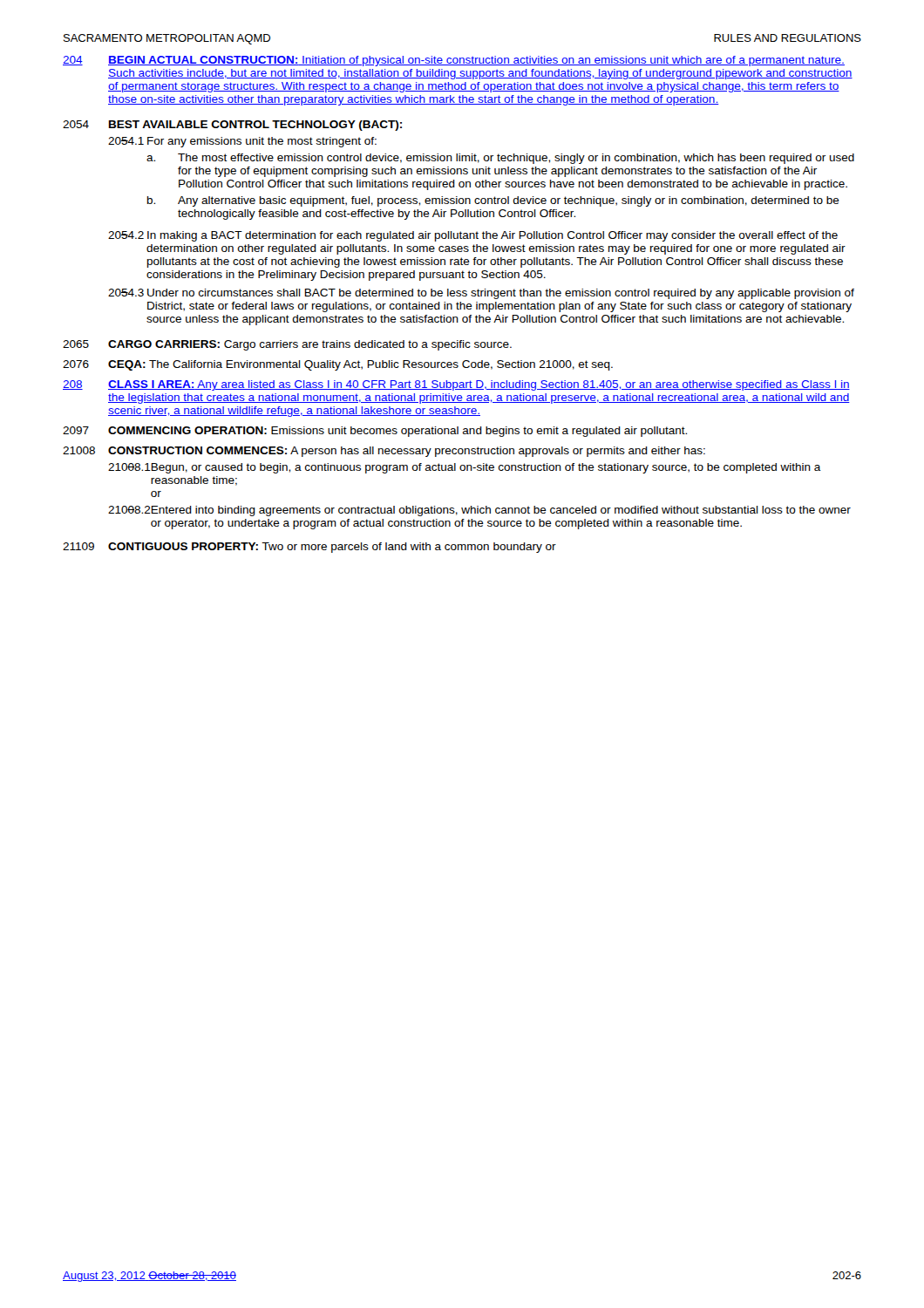The height and width of the screenshot is (1308, 924).
Task: Locate the list item that says "21109 CONTIGUOUS PROPERTY: Two"
Action: 462,546
